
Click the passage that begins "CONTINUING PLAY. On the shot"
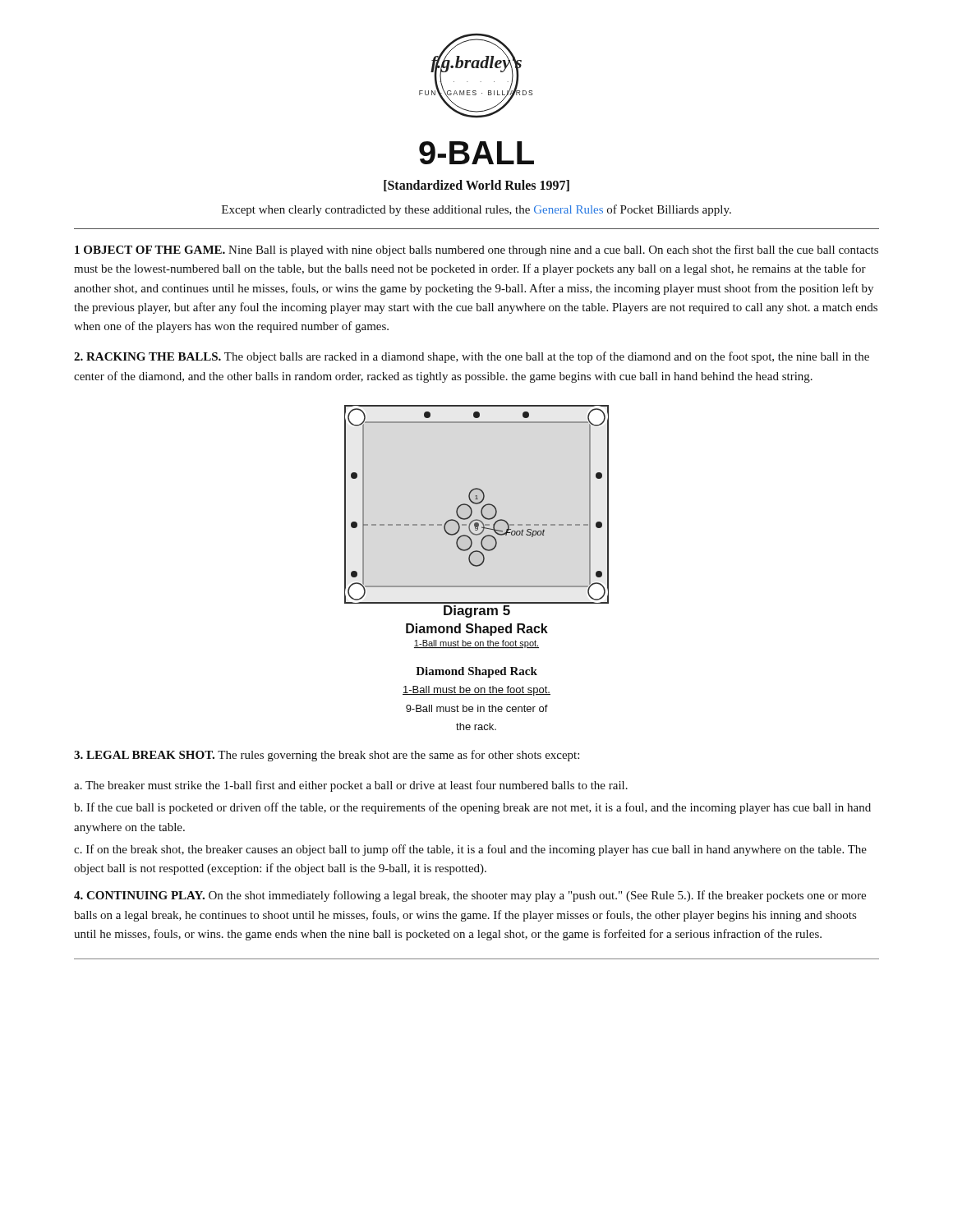[470, 915]
